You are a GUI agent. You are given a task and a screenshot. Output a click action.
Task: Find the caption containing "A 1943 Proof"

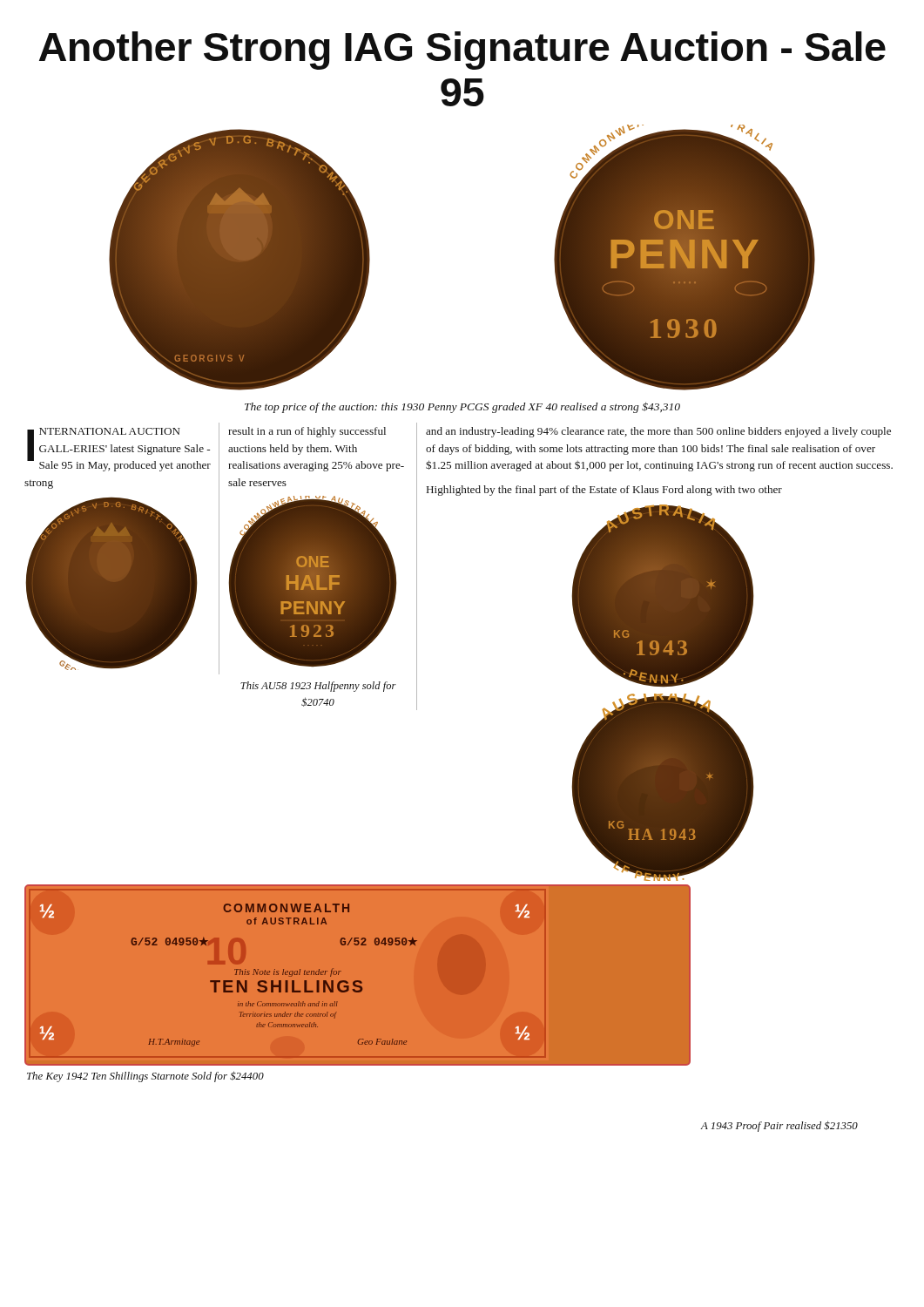point(779,1126)
